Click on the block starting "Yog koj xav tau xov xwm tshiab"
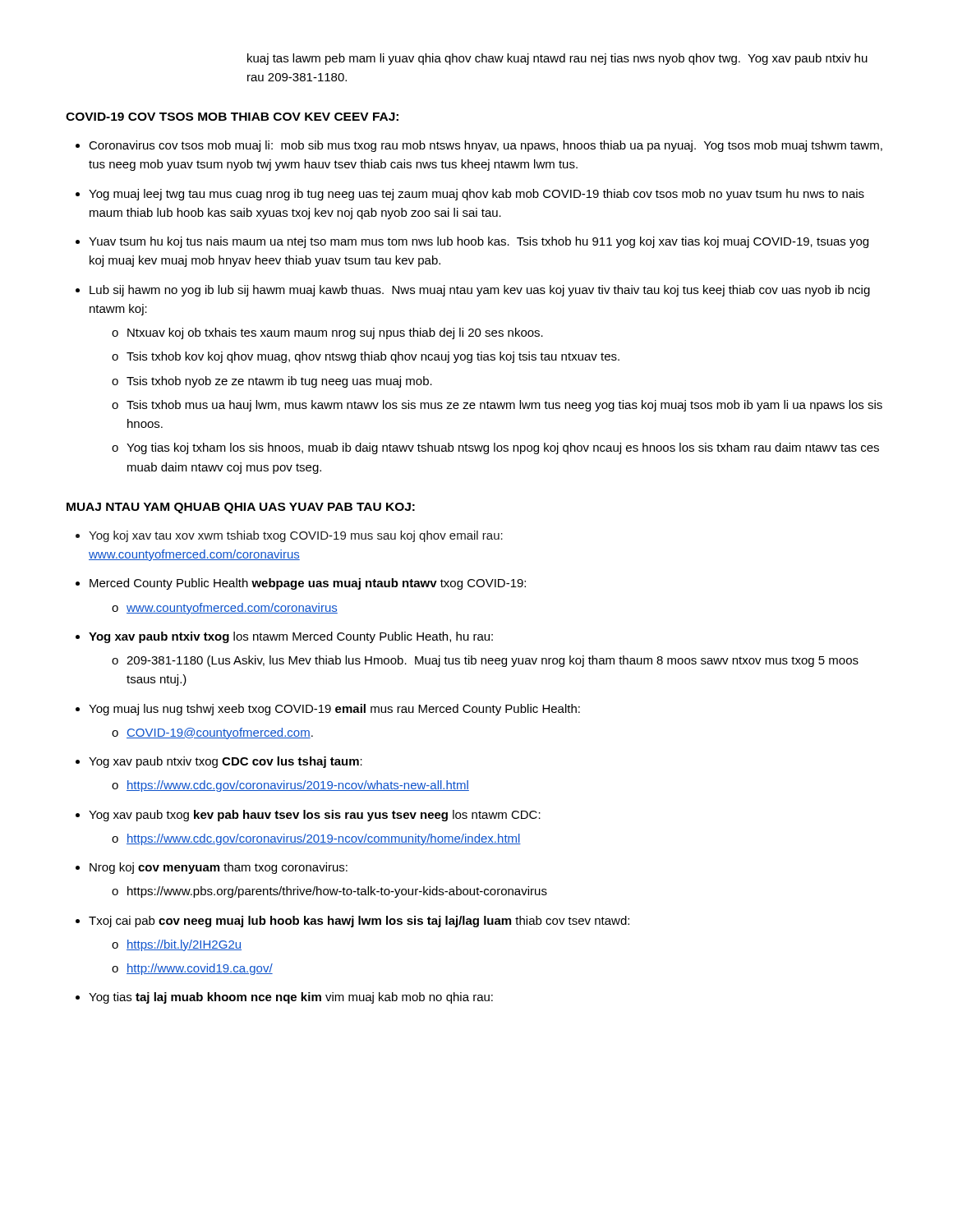Viewport: 953px width, 1232px height. tap(296, 544)
